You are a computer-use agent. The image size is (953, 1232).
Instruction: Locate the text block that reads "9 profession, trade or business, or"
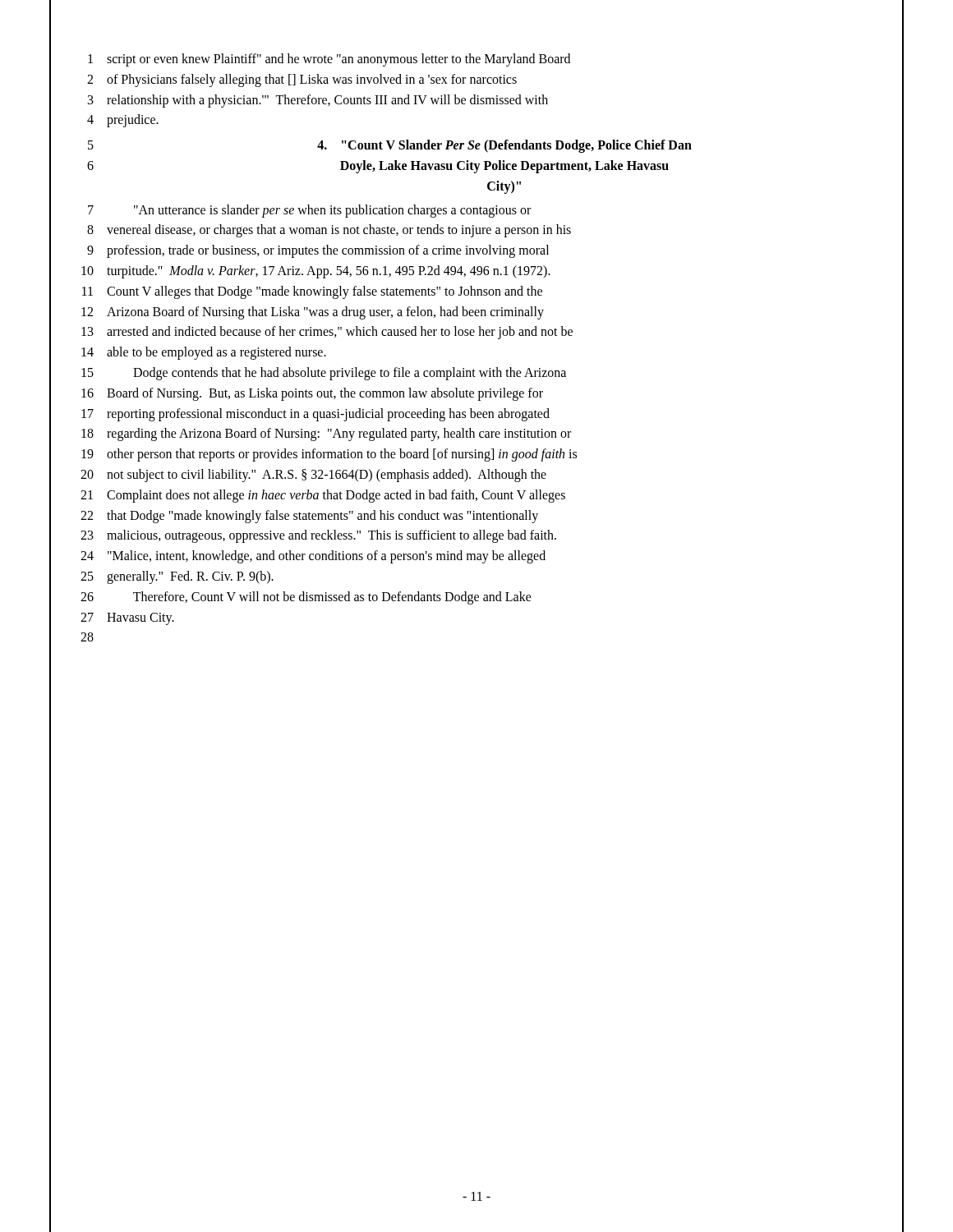click(x=476, y=251)
